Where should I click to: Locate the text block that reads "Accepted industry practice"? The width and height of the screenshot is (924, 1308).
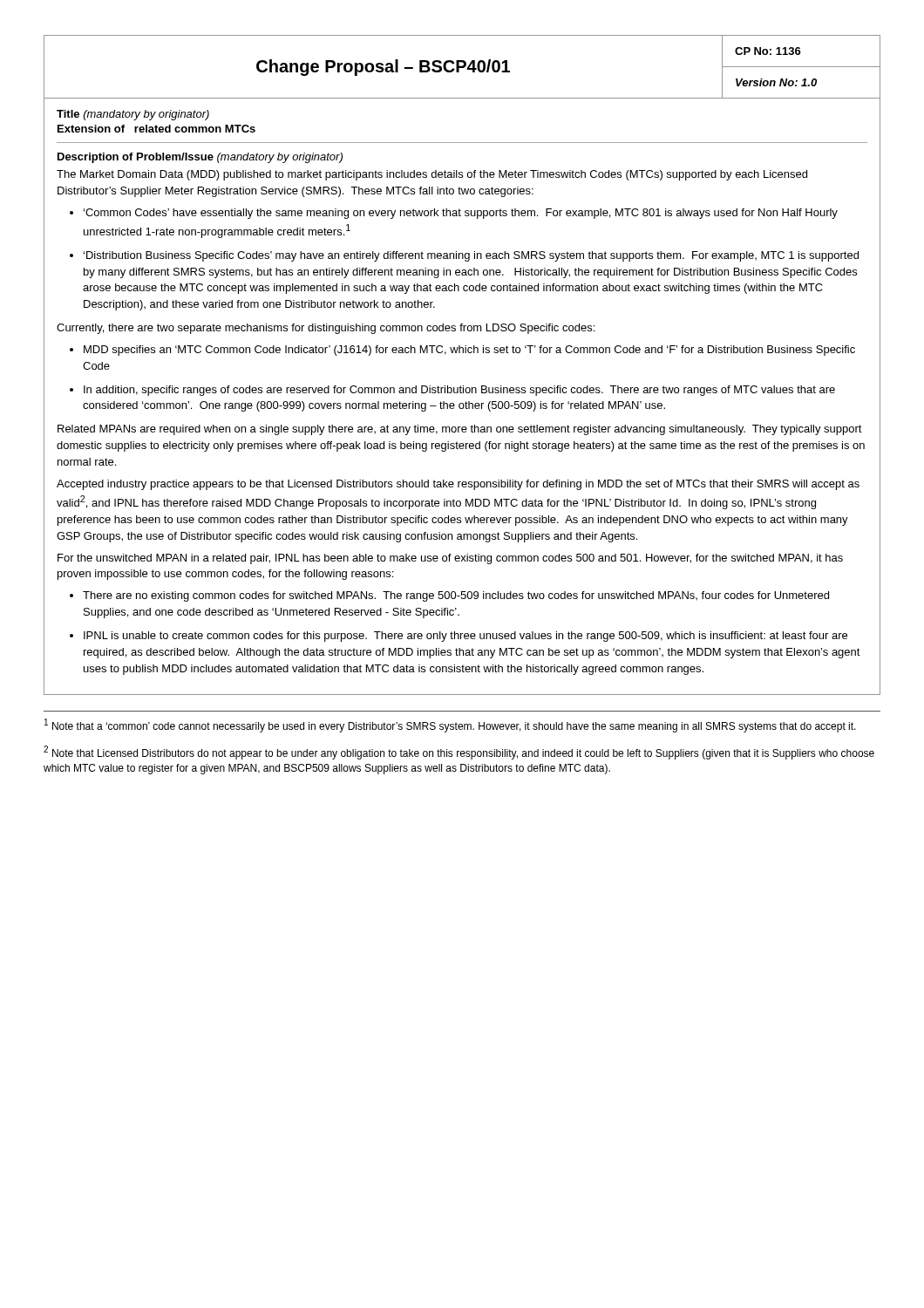(x=458, y=510)
